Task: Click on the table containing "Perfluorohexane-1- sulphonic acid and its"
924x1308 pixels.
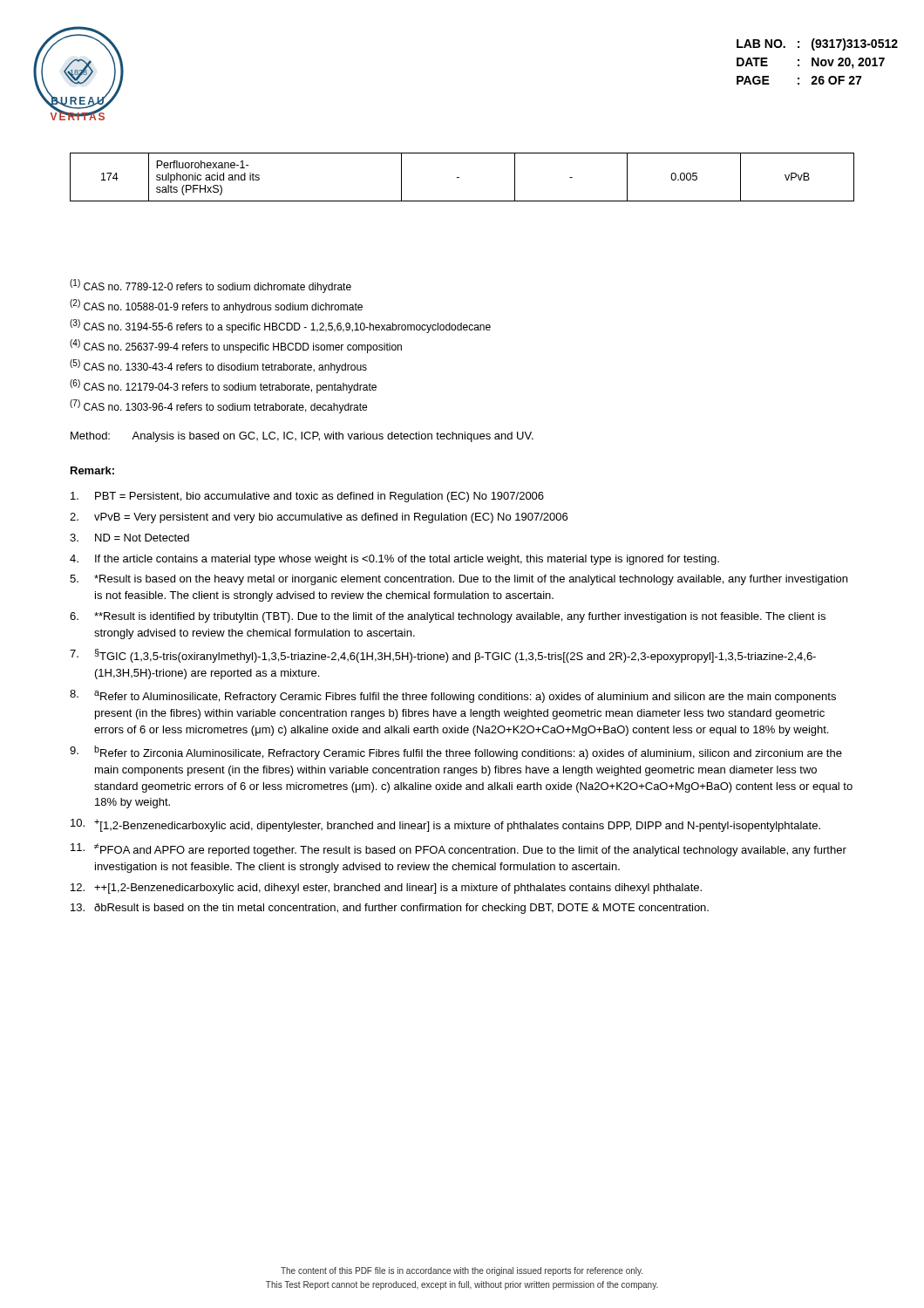Action: coord(462,177)
